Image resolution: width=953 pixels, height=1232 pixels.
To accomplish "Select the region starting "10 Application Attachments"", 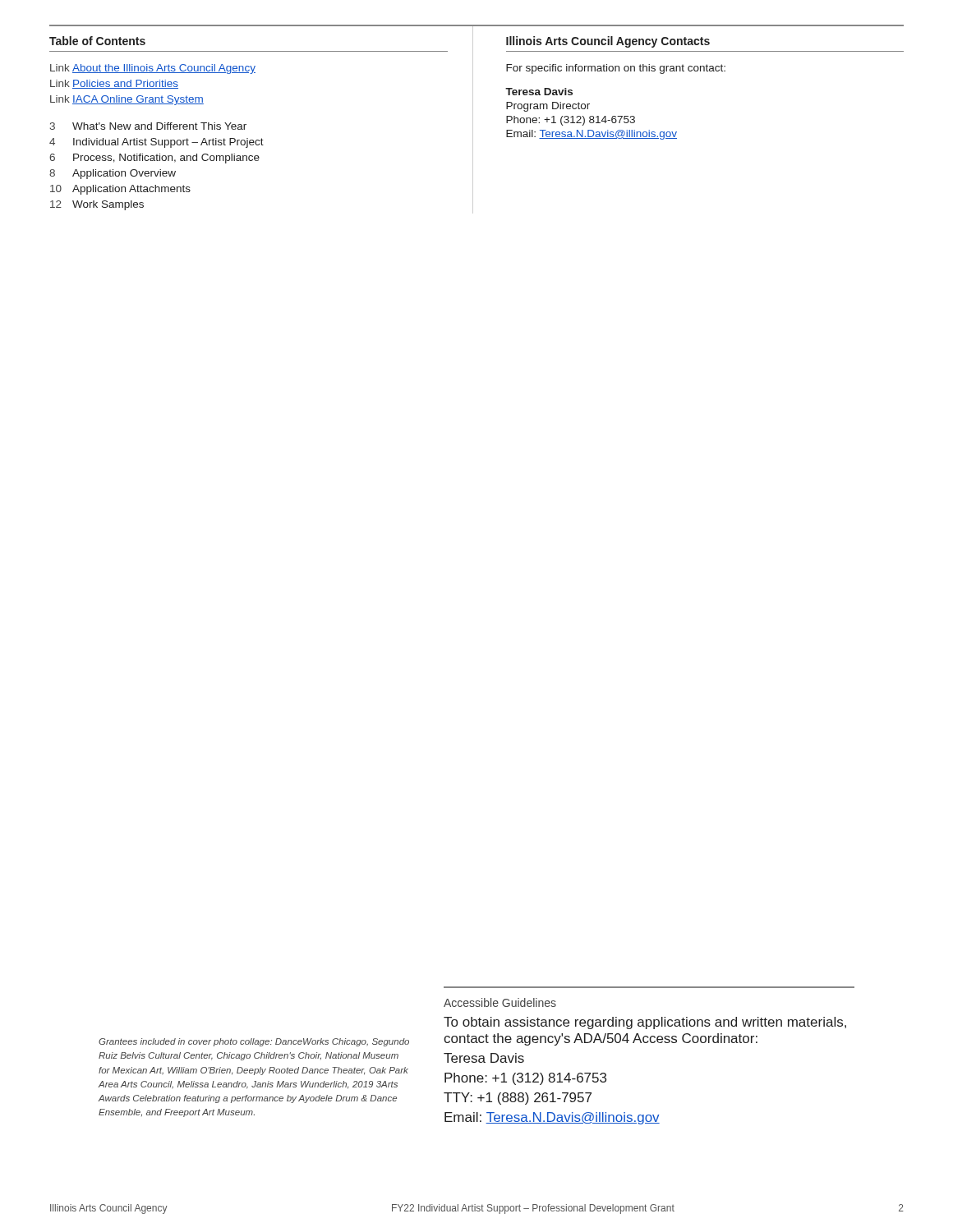I will 120,188.
